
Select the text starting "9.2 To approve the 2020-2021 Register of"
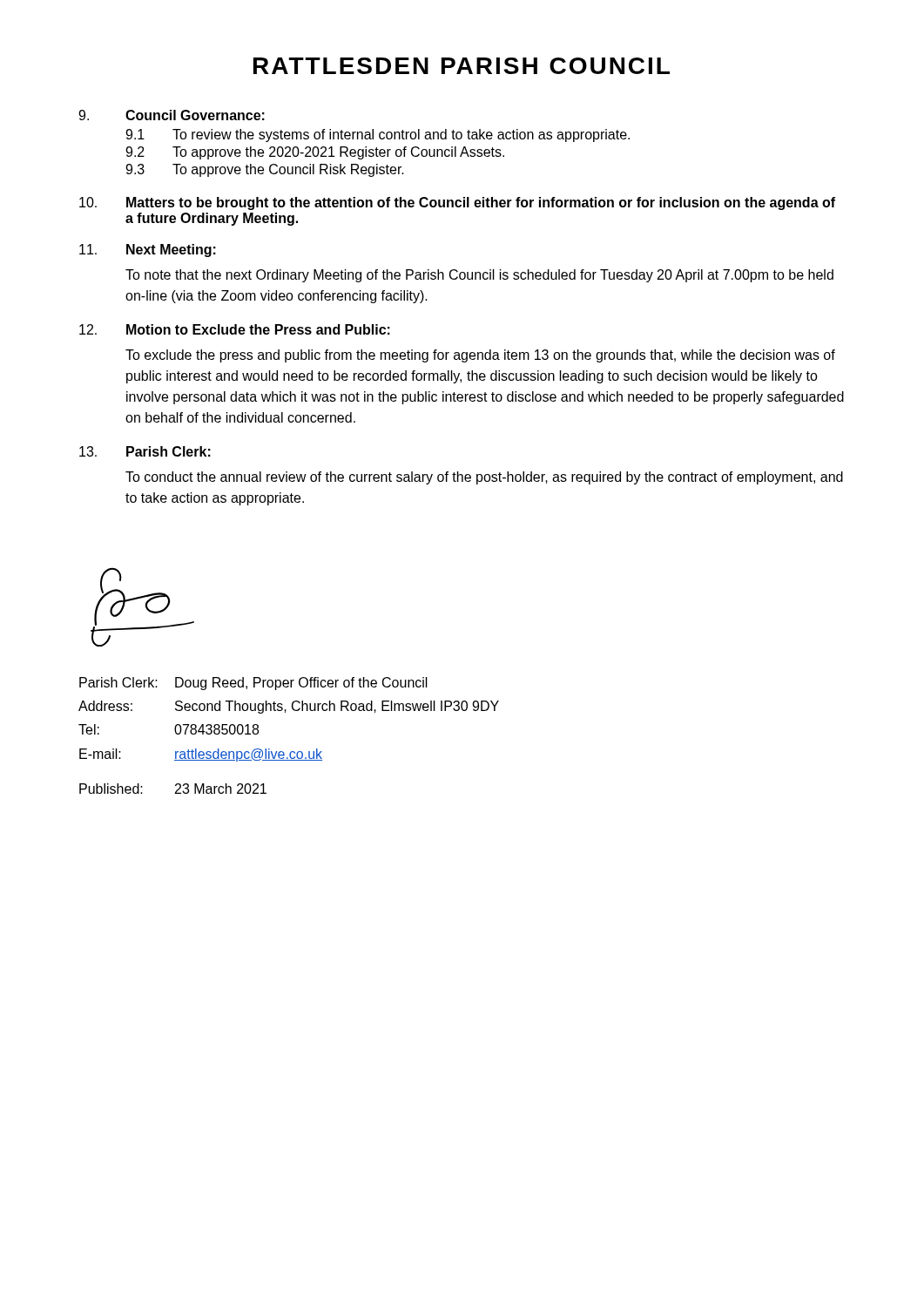pyautogui.click(x=486, y=153)
